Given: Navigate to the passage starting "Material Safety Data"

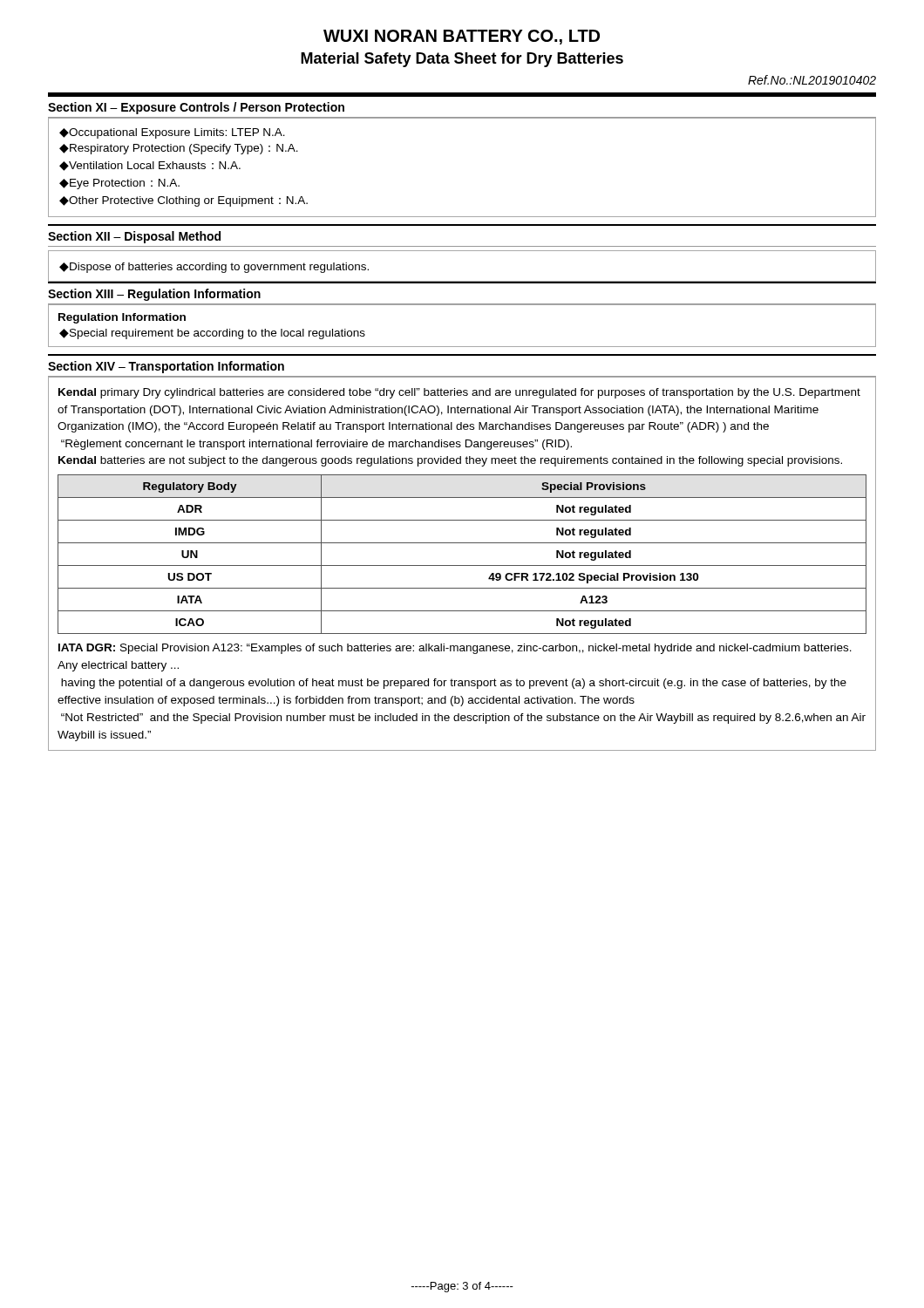Looking at the screenshot, I should point(462,58).
